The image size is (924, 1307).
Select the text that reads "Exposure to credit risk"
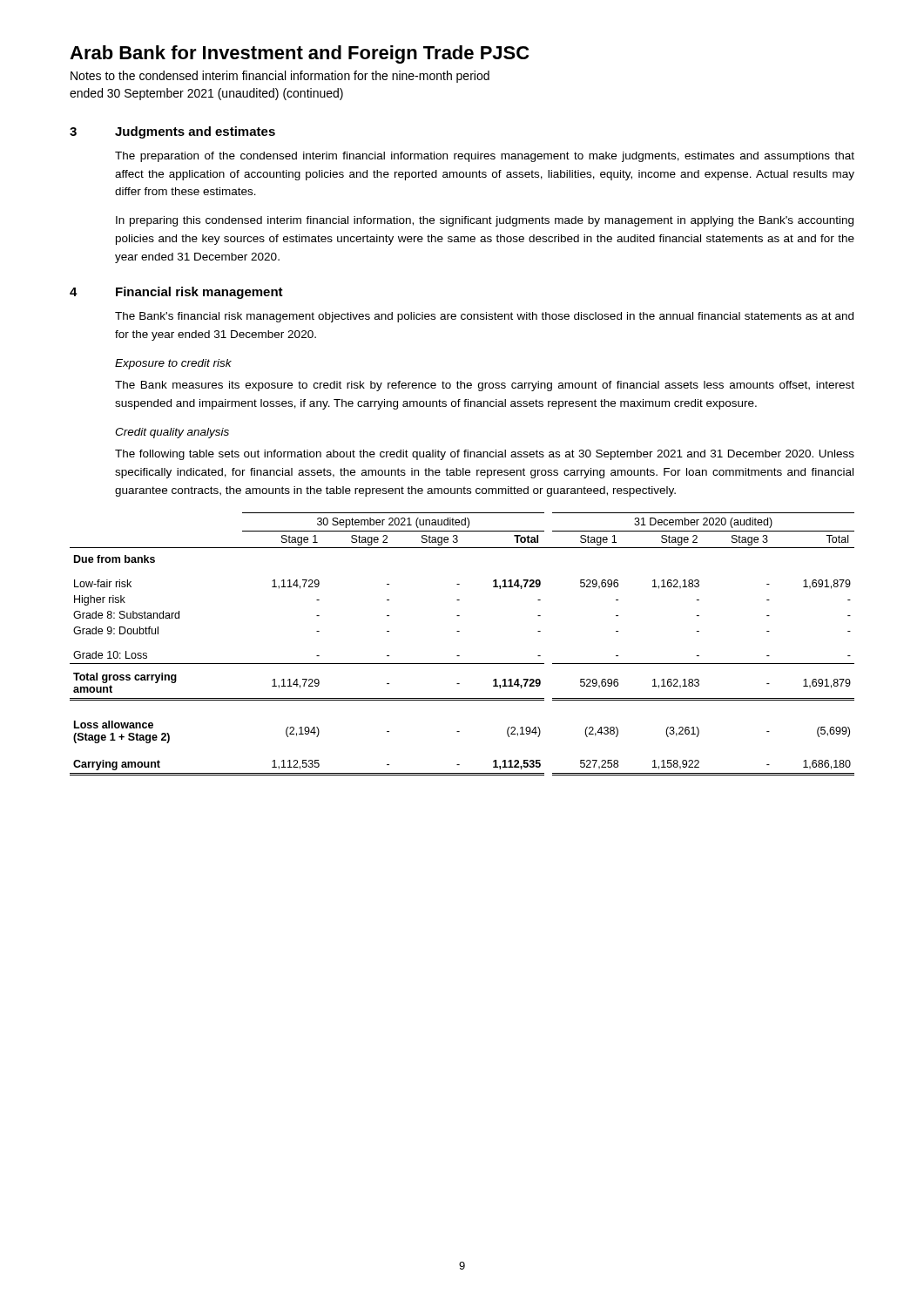click(173, 363)
